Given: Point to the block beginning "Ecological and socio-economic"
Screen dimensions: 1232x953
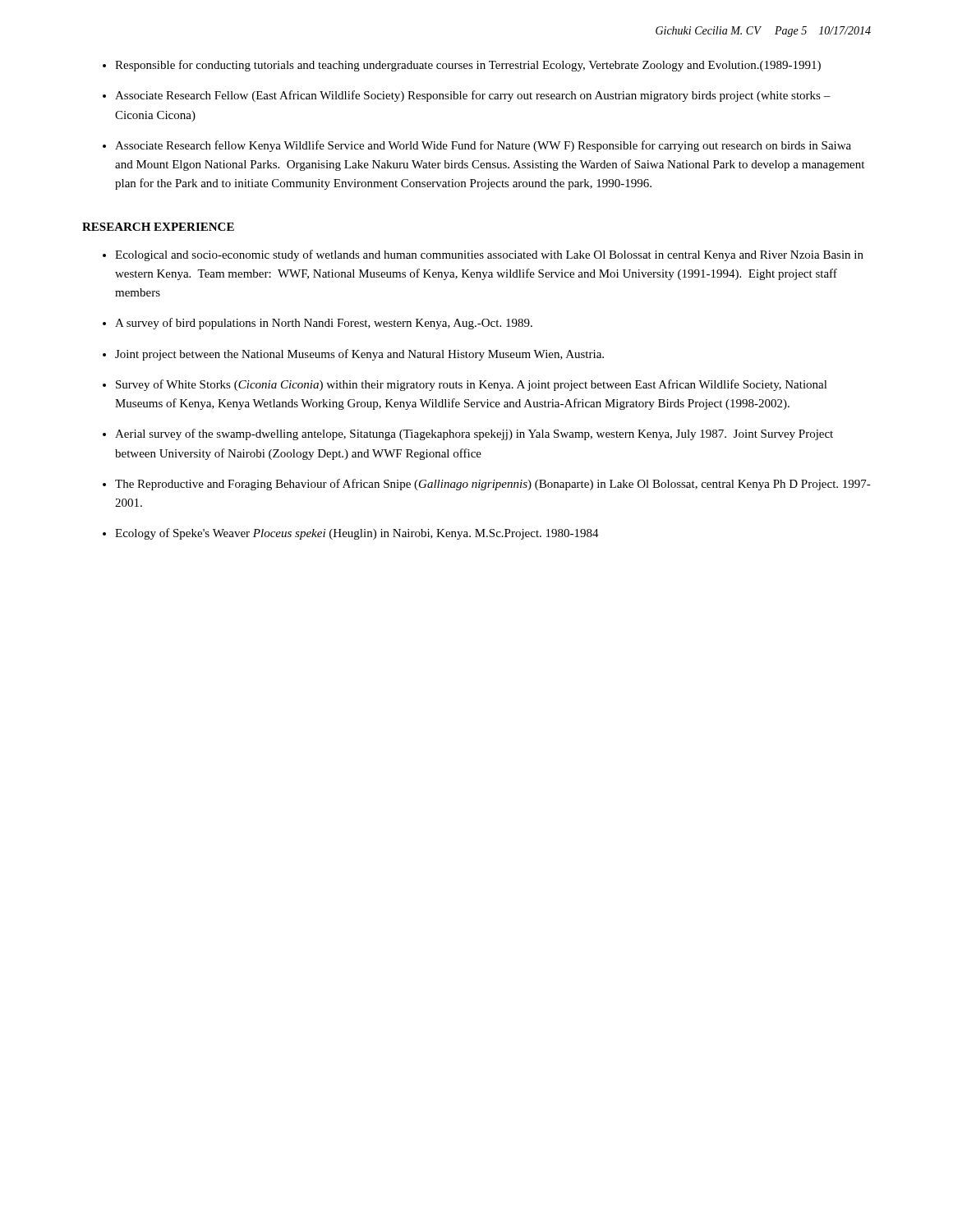Looking at the screenshot, I should point(489,273).
